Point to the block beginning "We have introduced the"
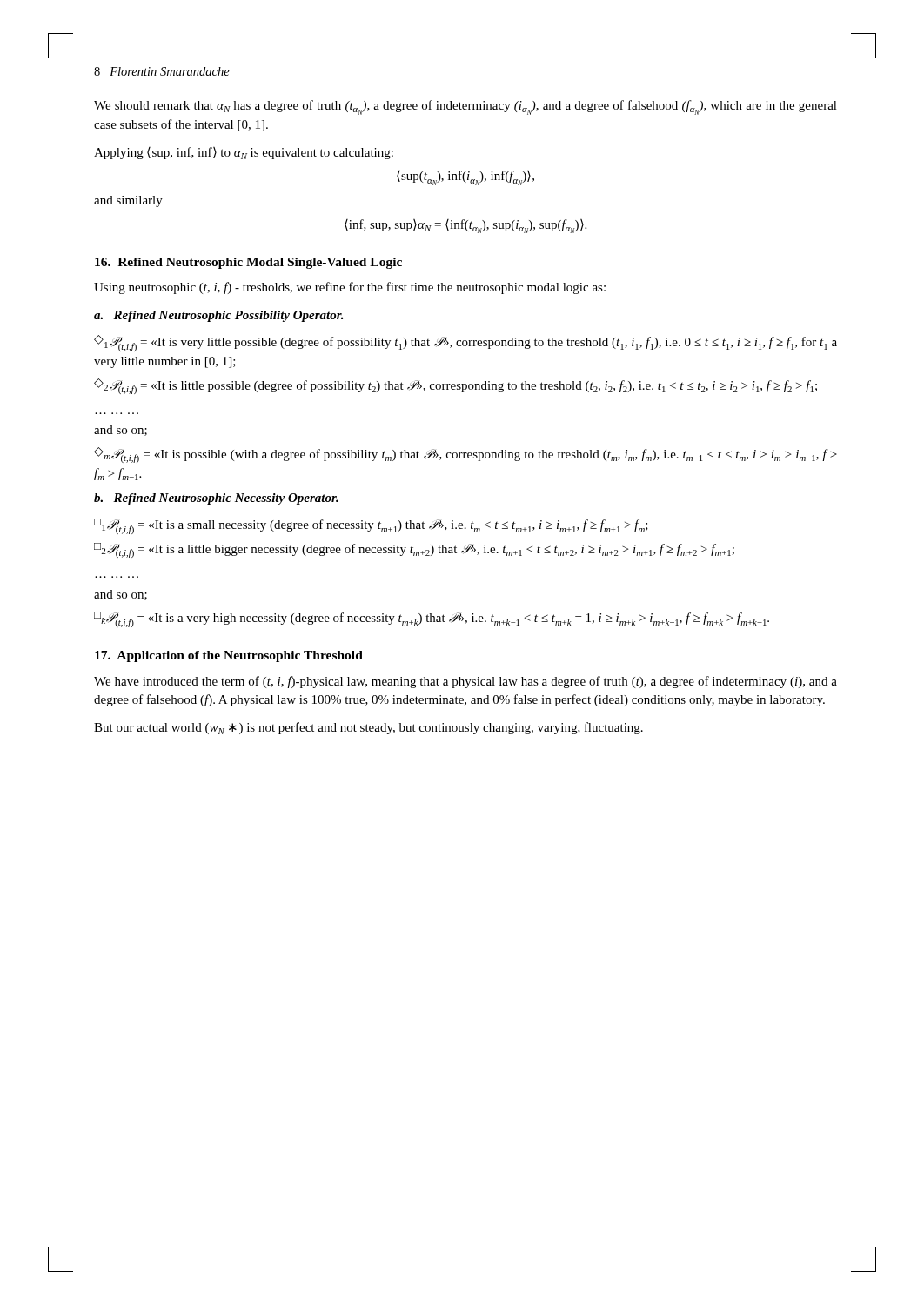The height and width of the screenshot is (1305, 924). coord(465,690)
